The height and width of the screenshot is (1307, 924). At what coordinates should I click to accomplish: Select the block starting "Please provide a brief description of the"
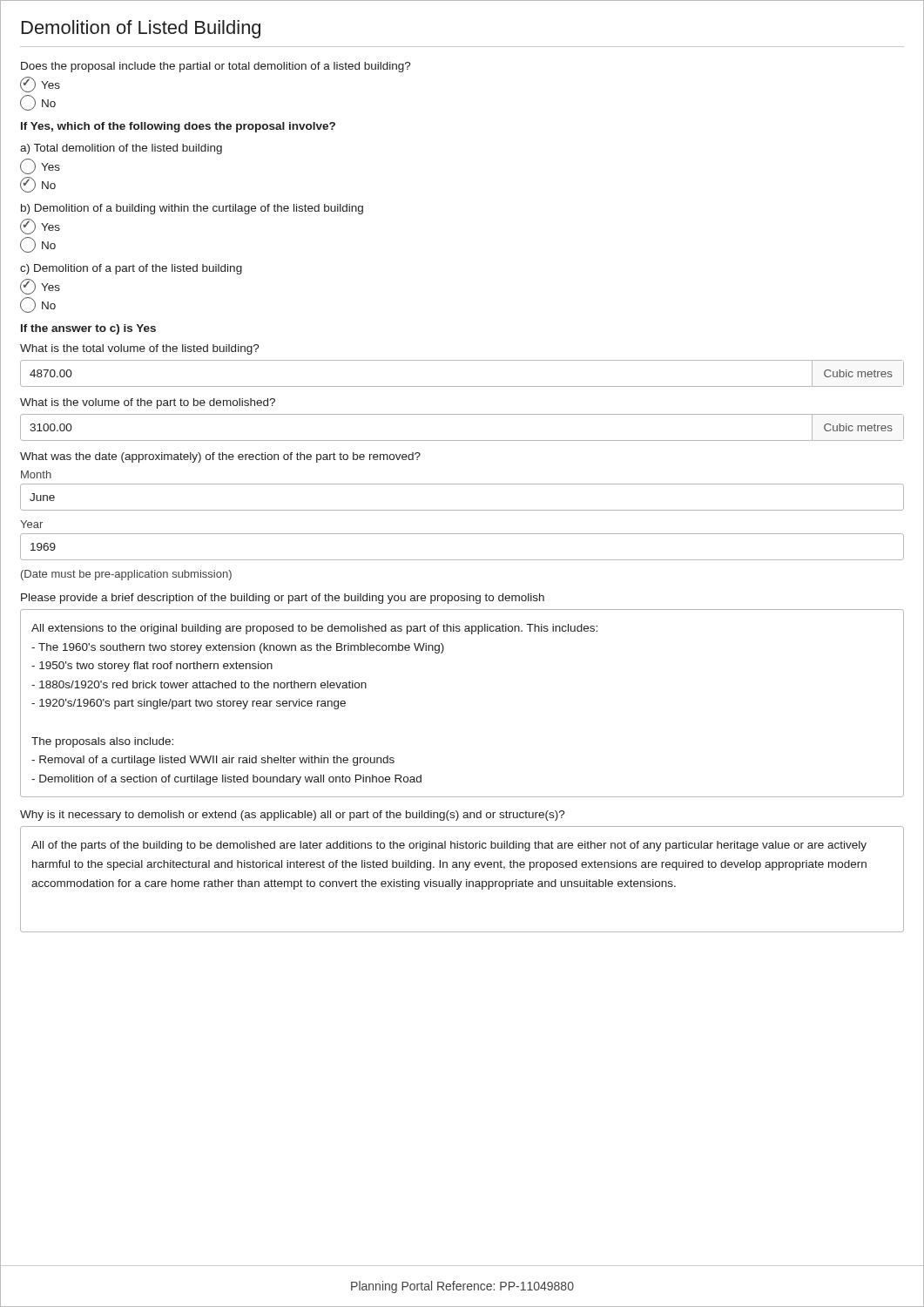(282, 597)
